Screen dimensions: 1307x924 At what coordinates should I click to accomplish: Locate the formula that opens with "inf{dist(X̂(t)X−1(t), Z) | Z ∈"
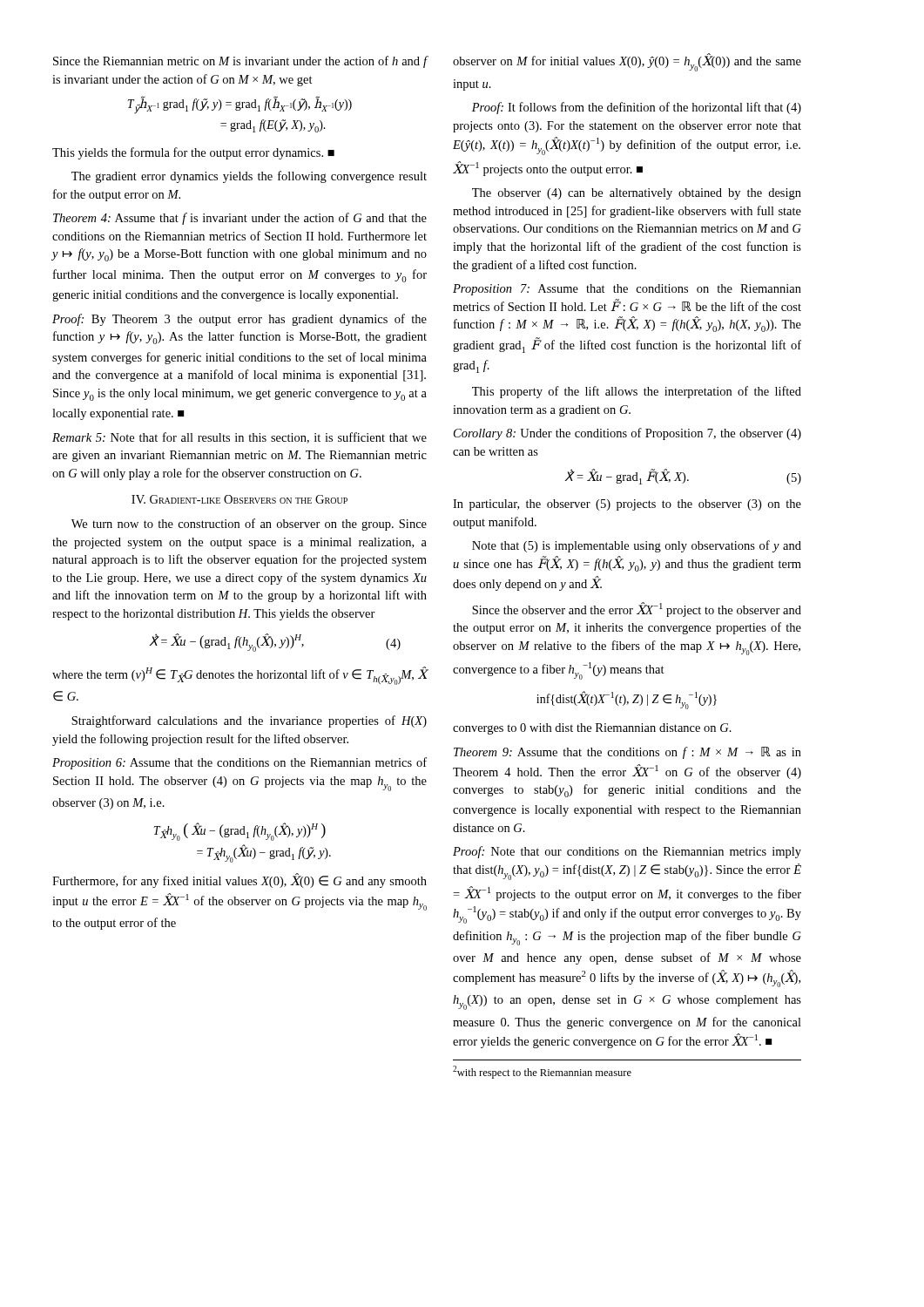tap(627, 701)
